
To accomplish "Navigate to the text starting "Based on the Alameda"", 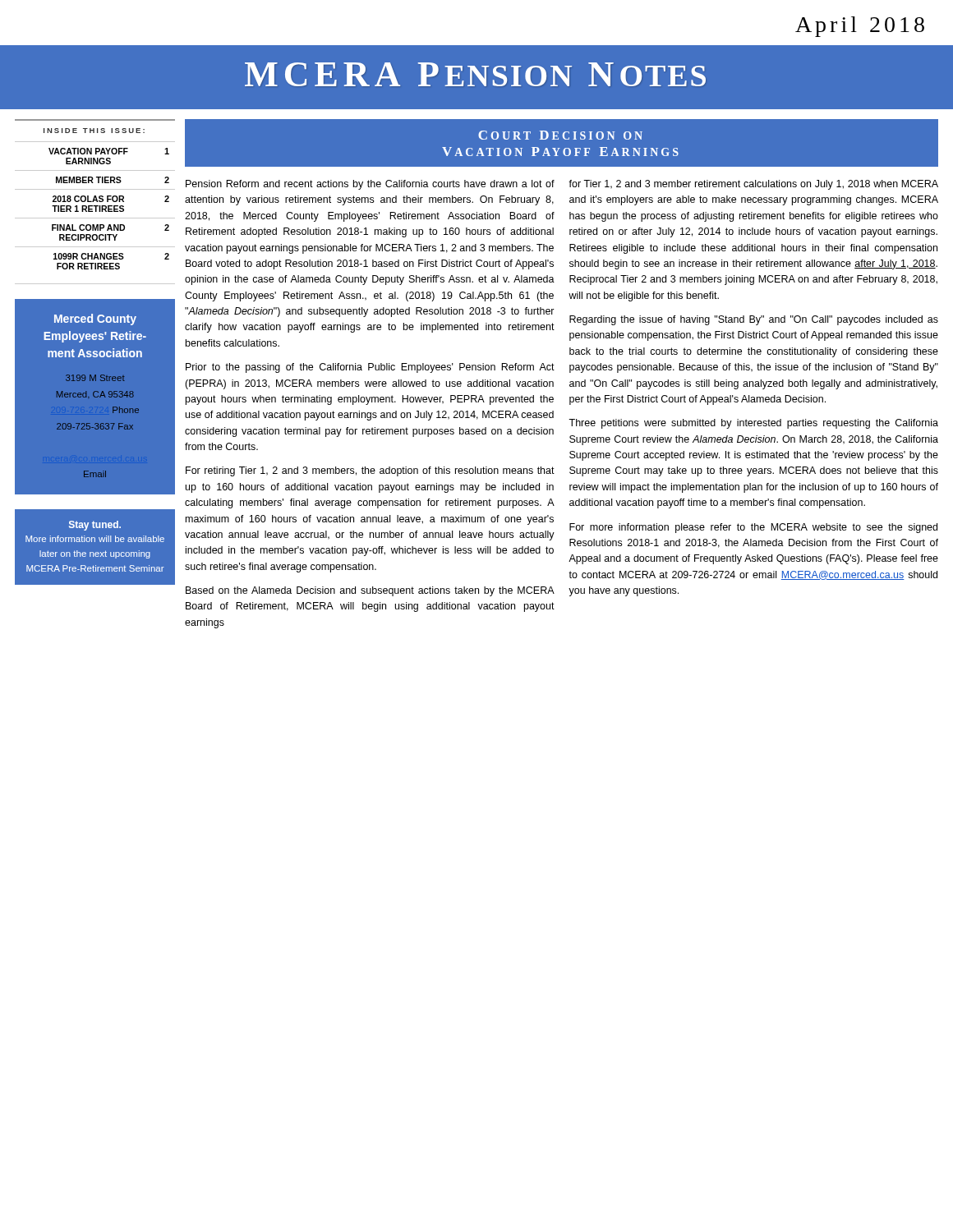I will tap(370, 607).
